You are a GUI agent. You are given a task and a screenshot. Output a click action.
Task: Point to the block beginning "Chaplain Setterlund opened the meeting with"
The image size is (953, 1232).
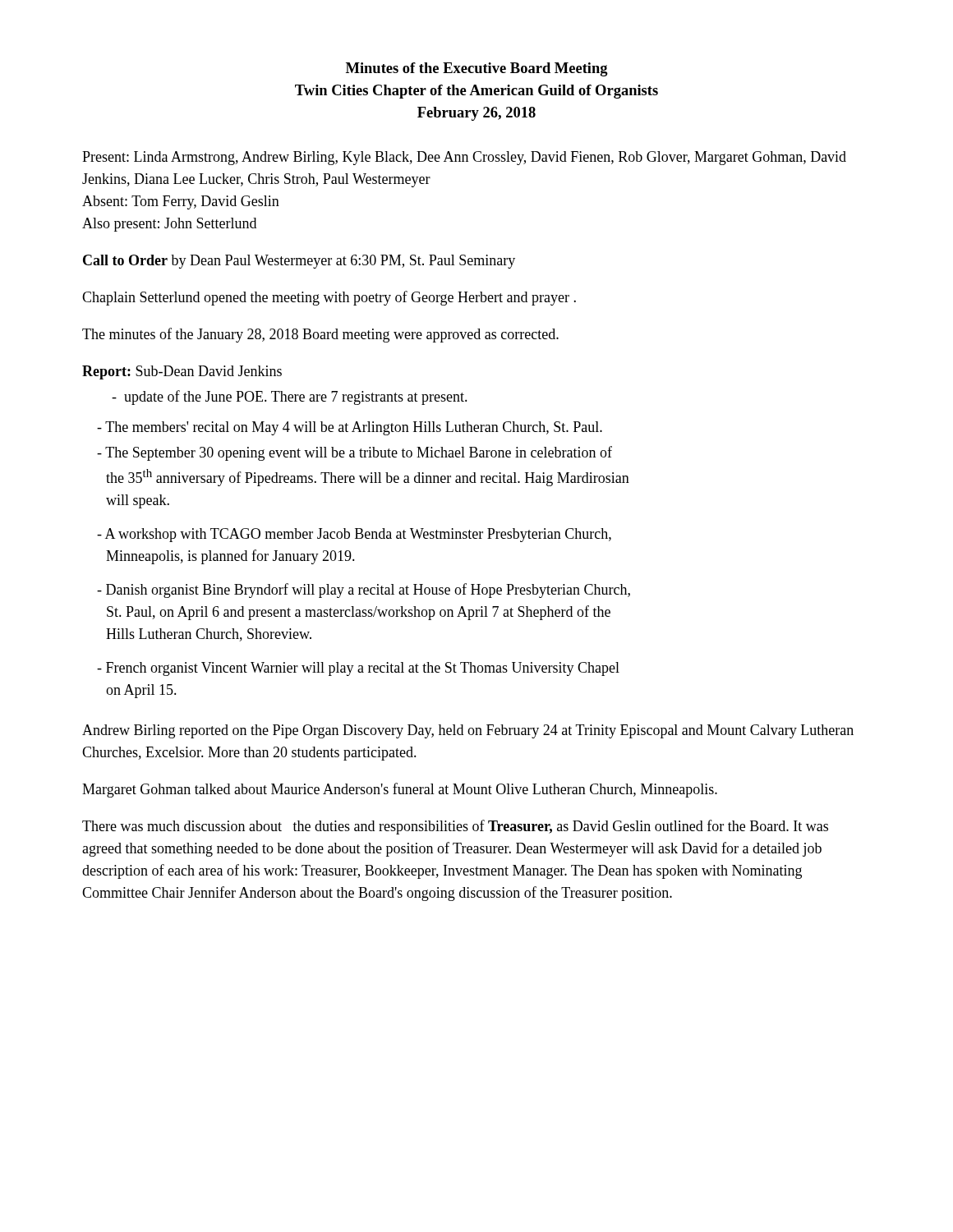329,298
